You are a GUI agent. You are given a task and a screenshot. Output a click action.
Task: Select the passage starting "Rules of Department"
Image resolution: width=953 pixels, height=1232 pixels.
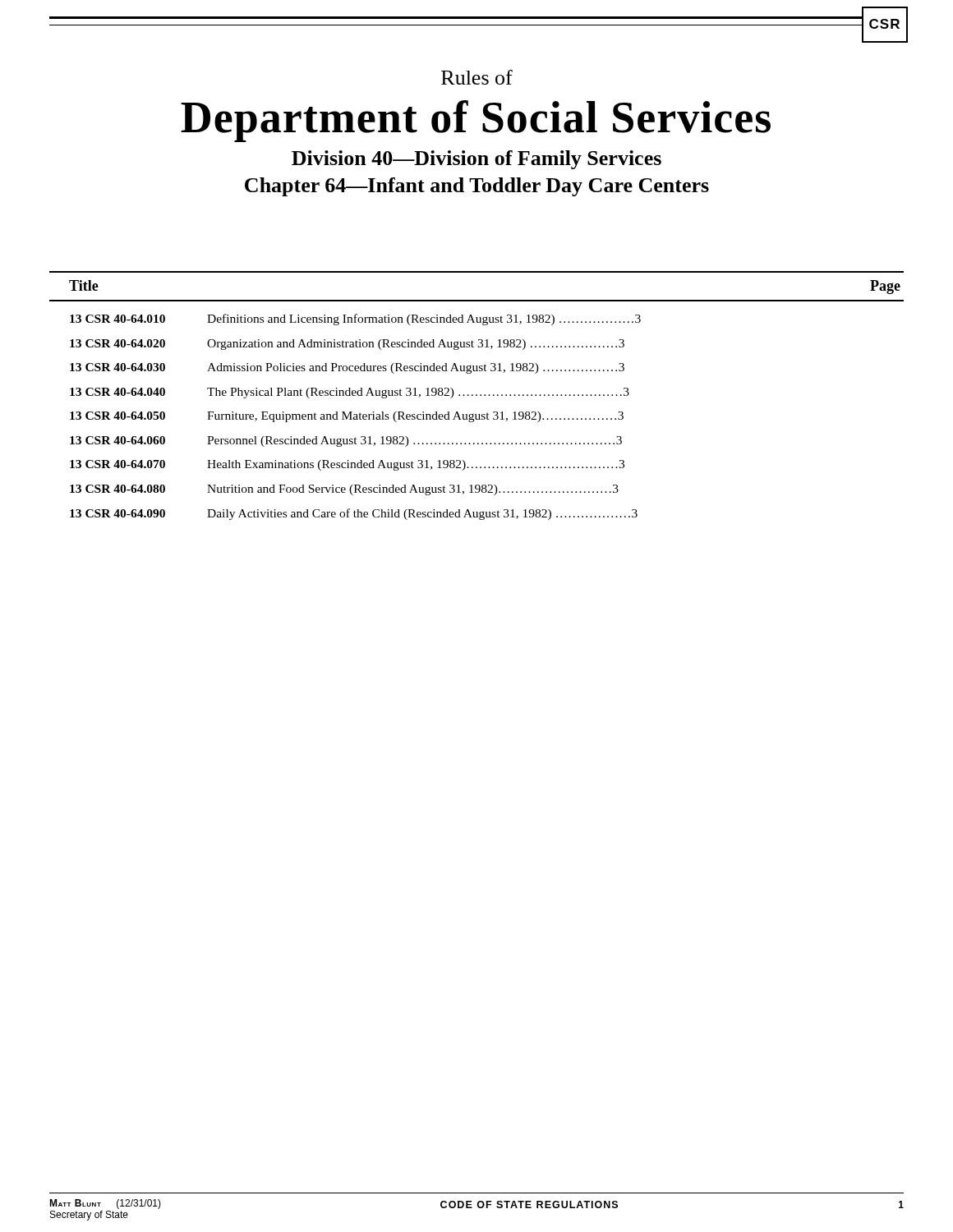tap(476, 132)
